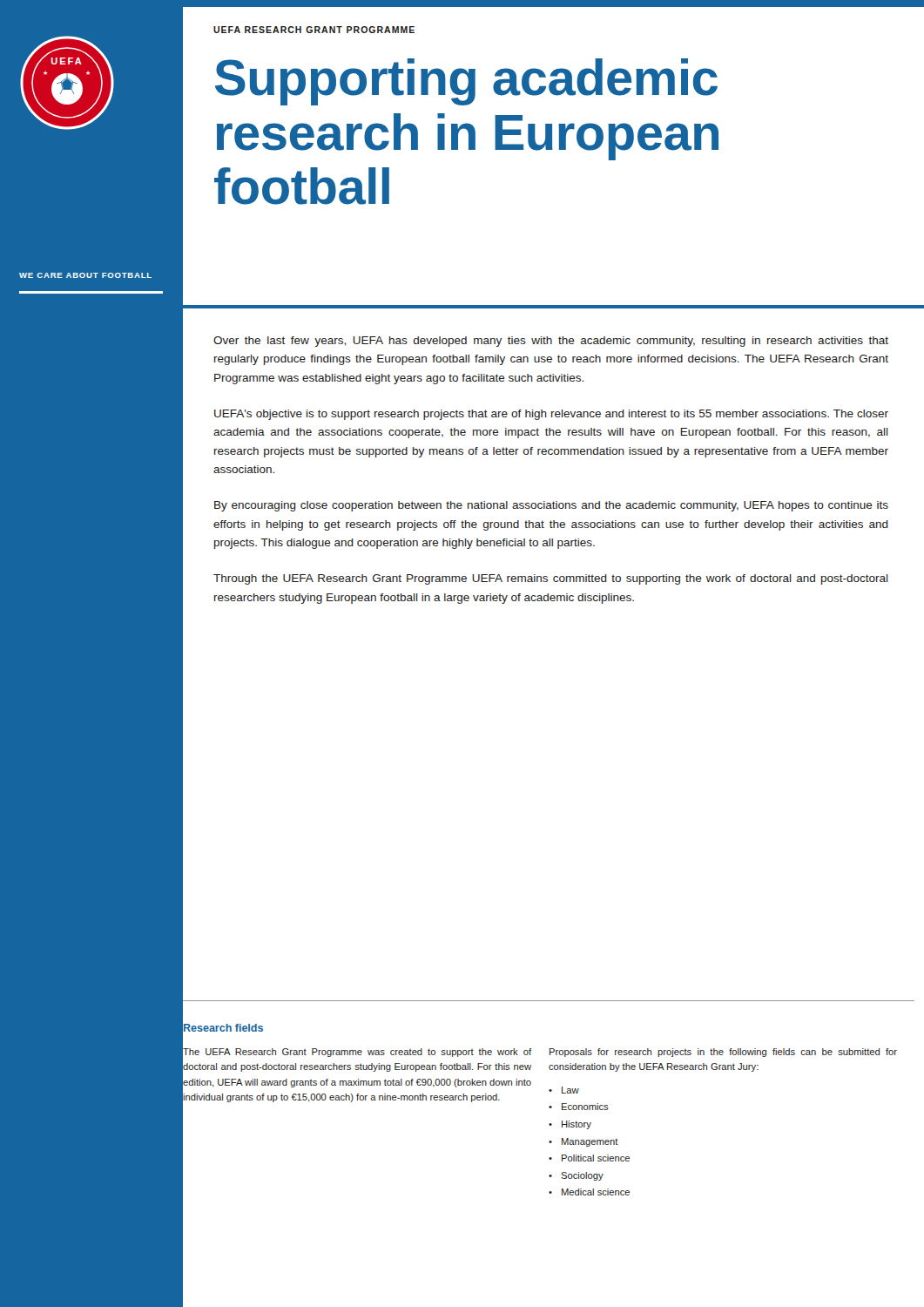
Task: Point to the block beginning "UEFA's objective is"
Action: click(x=551, y=441)
